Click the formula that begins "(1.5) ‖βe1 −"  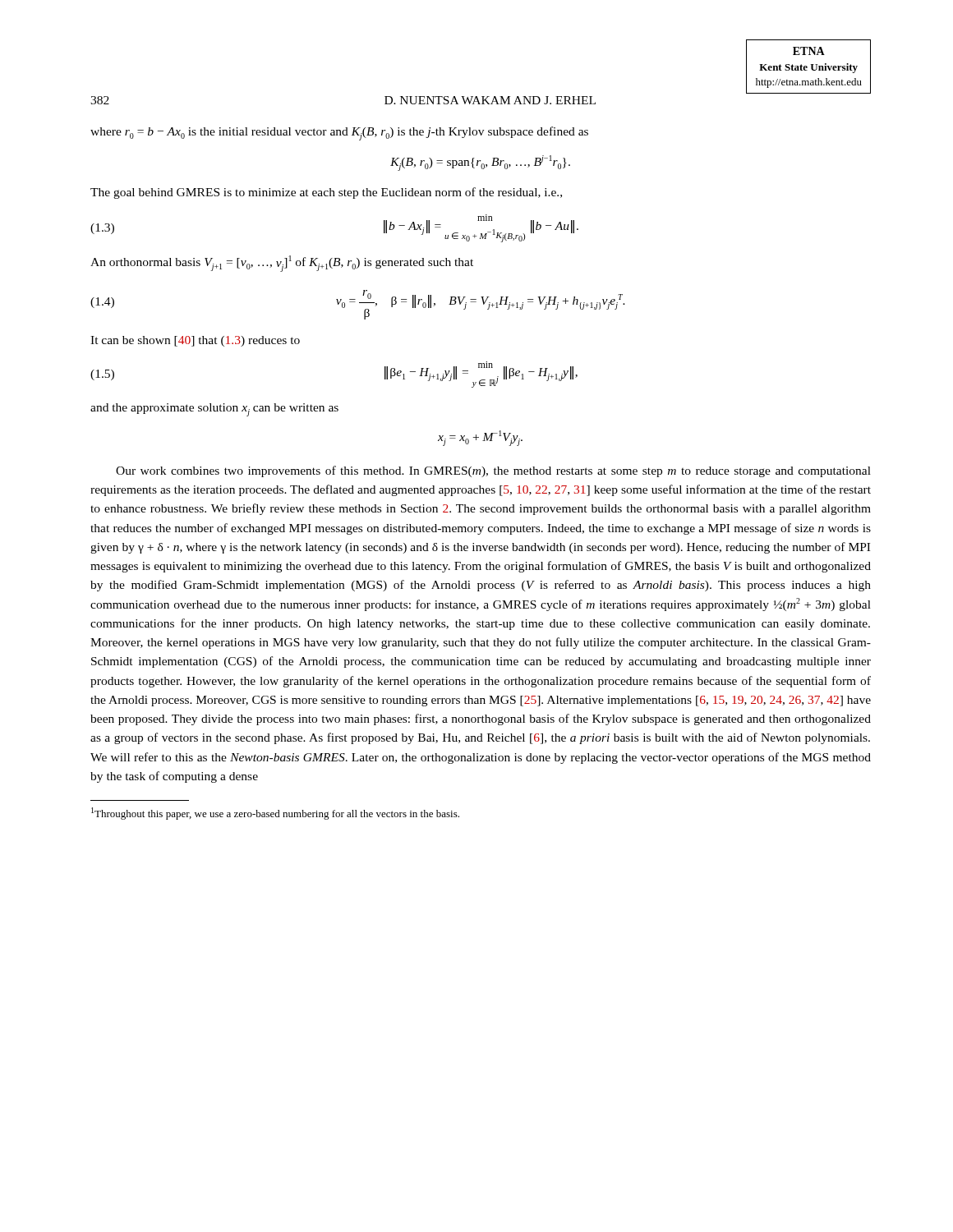92,374
